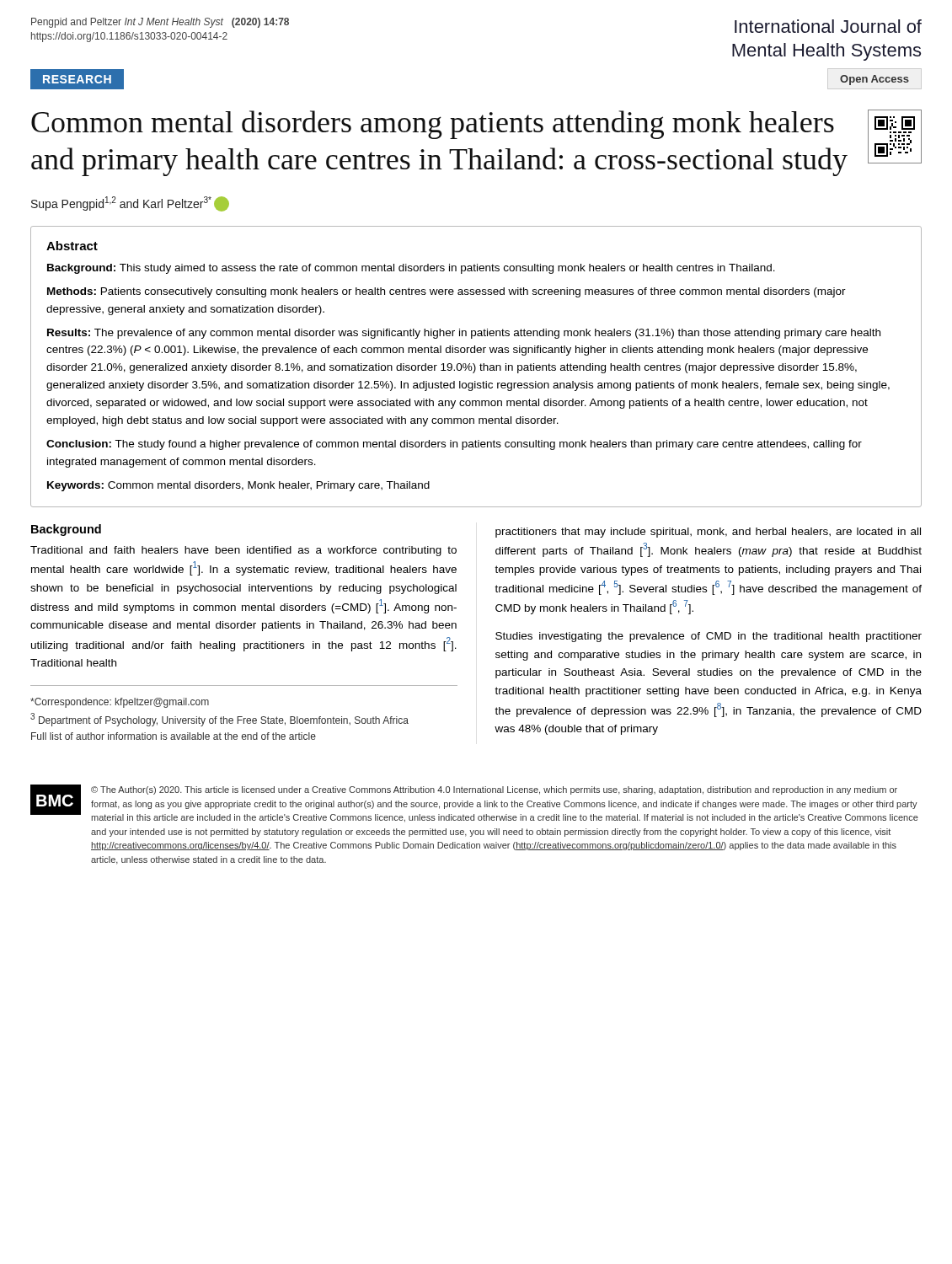Find the title on this page that starts "Common mental disorders among patients attending"

point(439,141)
